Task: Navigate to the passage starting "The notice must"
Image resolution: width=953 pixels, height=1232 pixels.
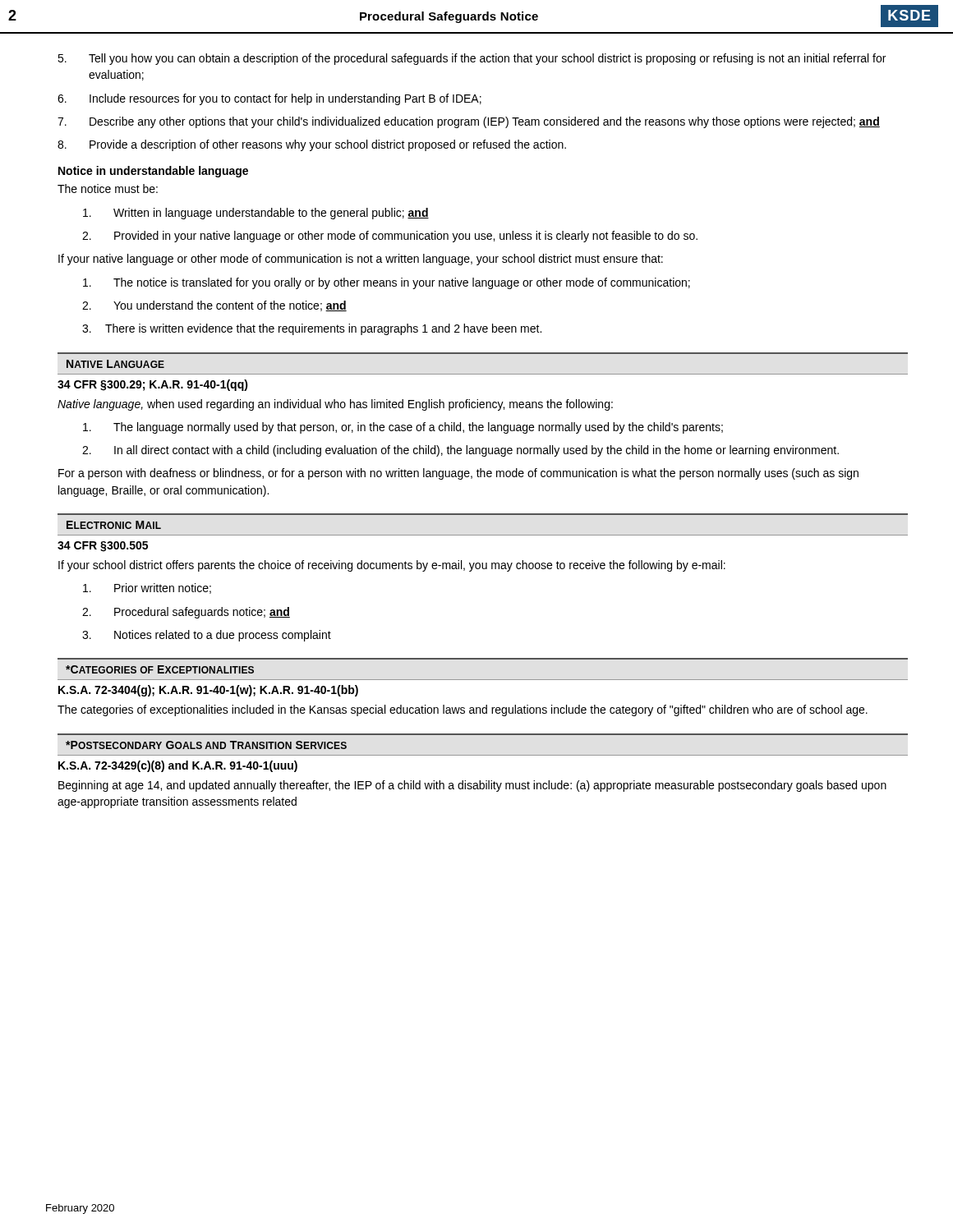Action: click(x=108, y=189)
